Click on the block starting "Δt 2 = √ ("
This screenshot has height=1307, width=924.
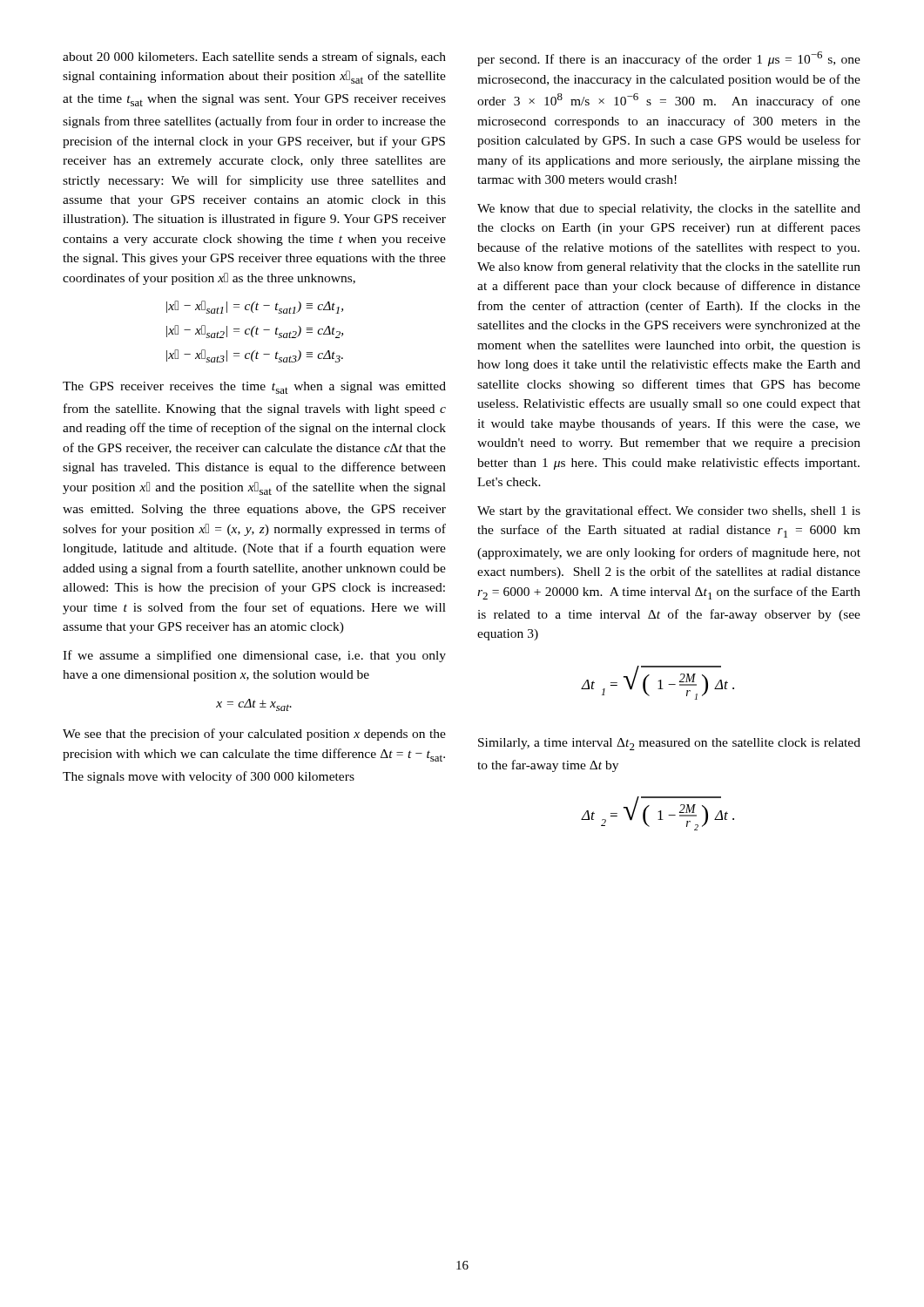[x=669, y=816]
